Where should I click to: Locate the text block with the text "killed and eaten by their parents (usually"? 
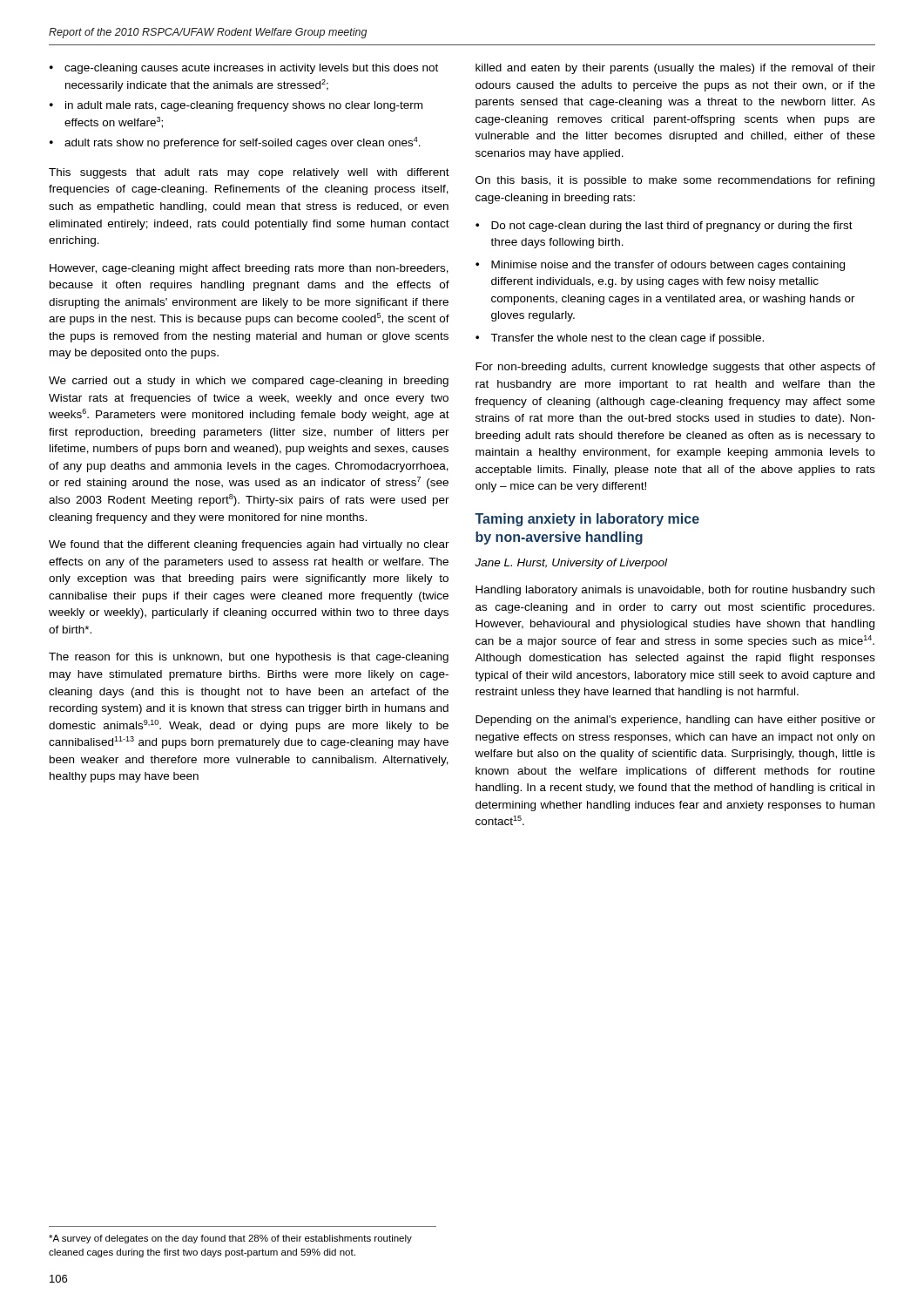click(675, 110)
